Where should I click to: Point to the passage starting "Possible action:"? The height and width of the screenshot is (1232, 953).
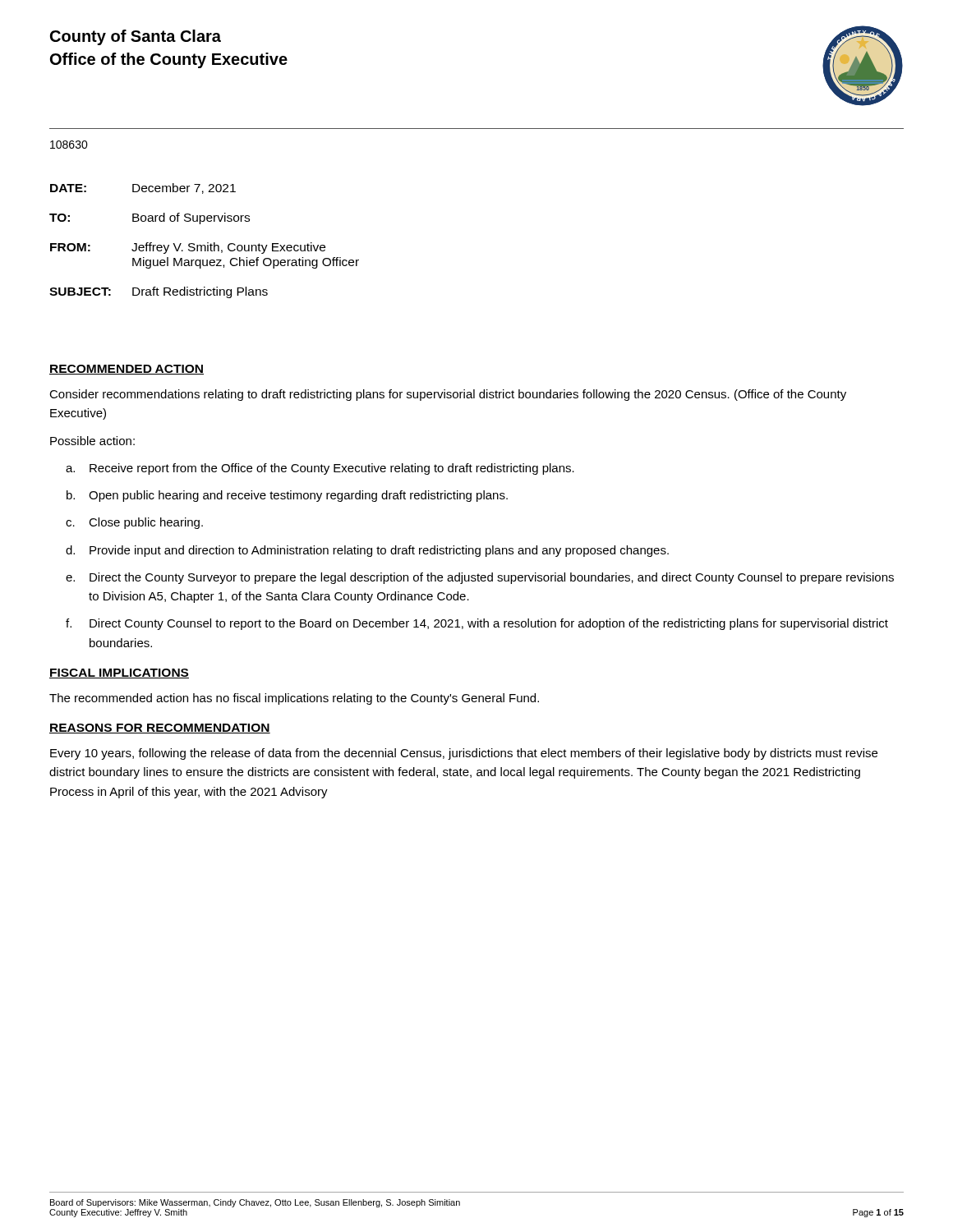[x=92, y=440]
